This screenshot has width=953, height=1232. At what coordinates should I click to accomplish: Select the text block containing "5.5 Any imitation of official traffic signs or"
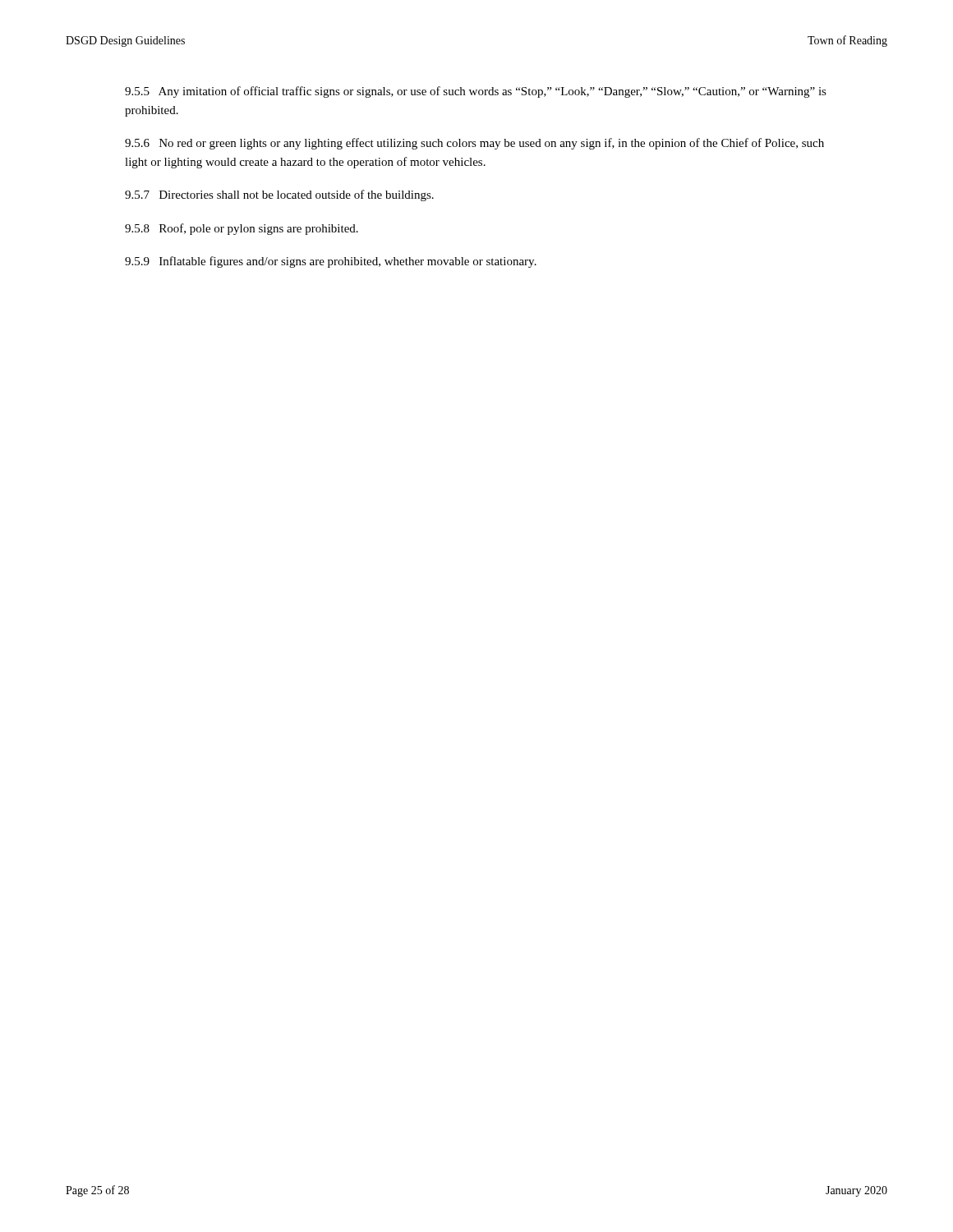[476, 100]
